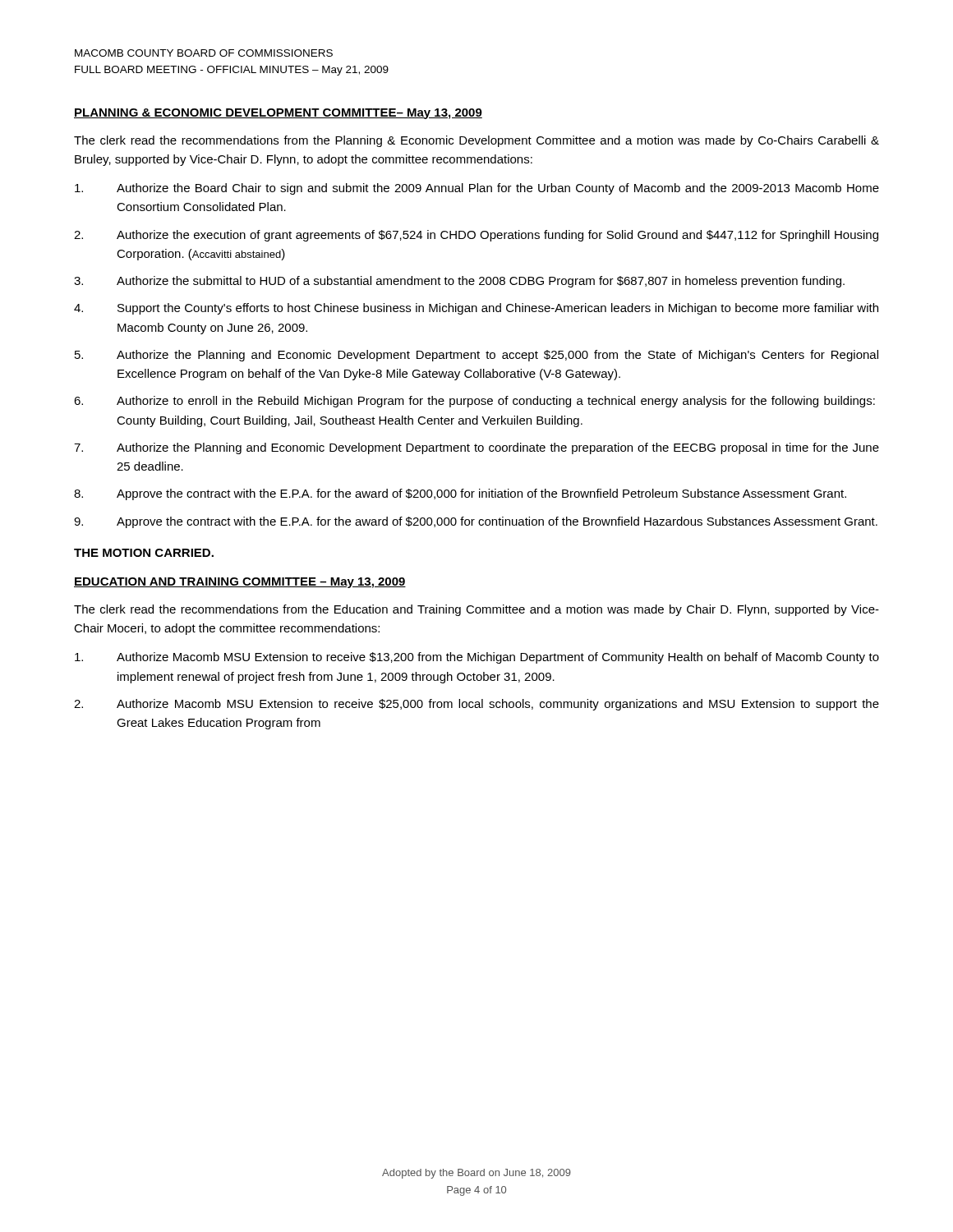953x1232 pixels.
Task: Click the passage that begins "8. Approve the contract with the E.P.A. for"
Action: (x=476, y=493)
